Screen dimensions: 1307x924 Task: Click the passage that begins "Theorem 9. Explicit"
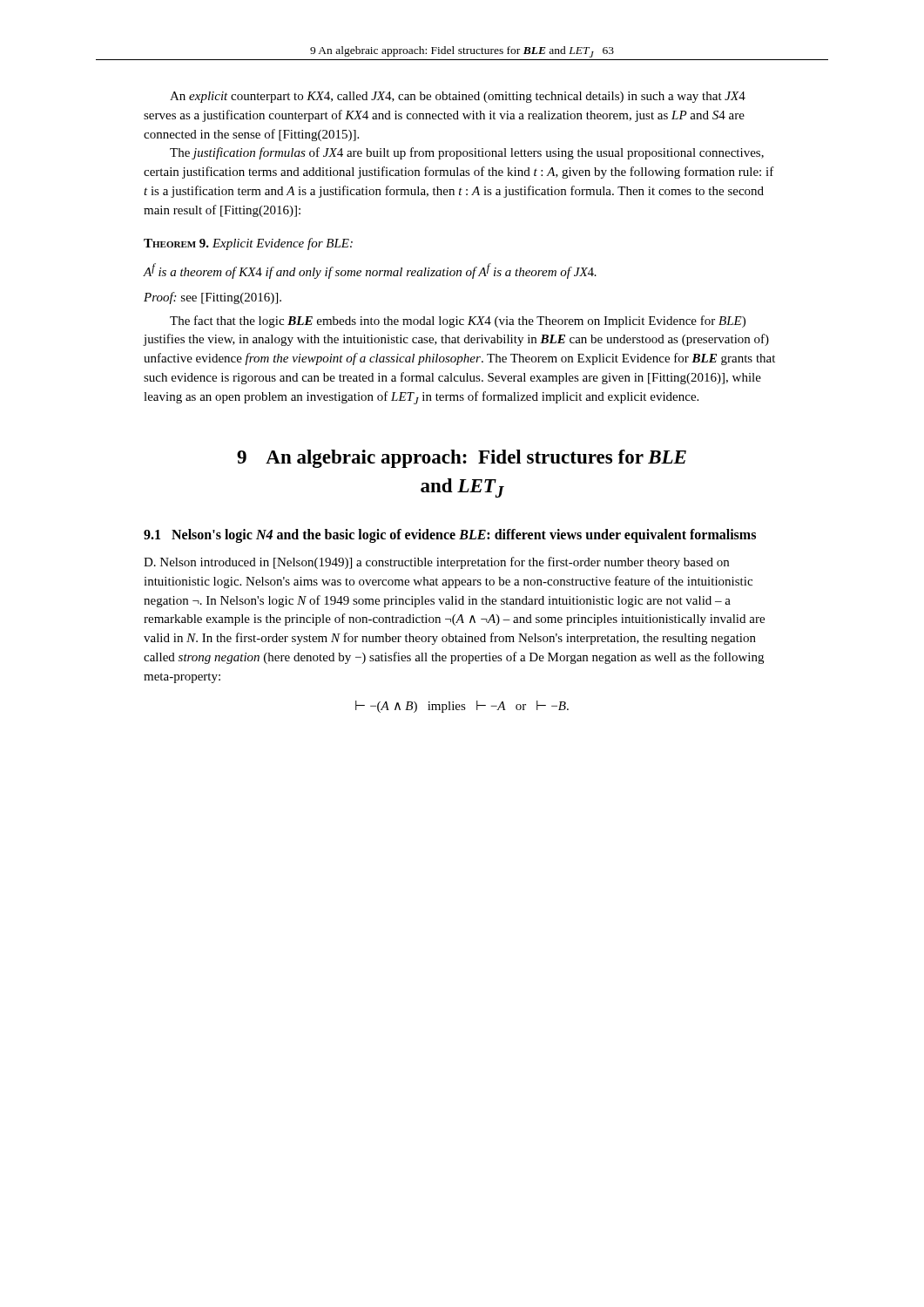[462, 271]
